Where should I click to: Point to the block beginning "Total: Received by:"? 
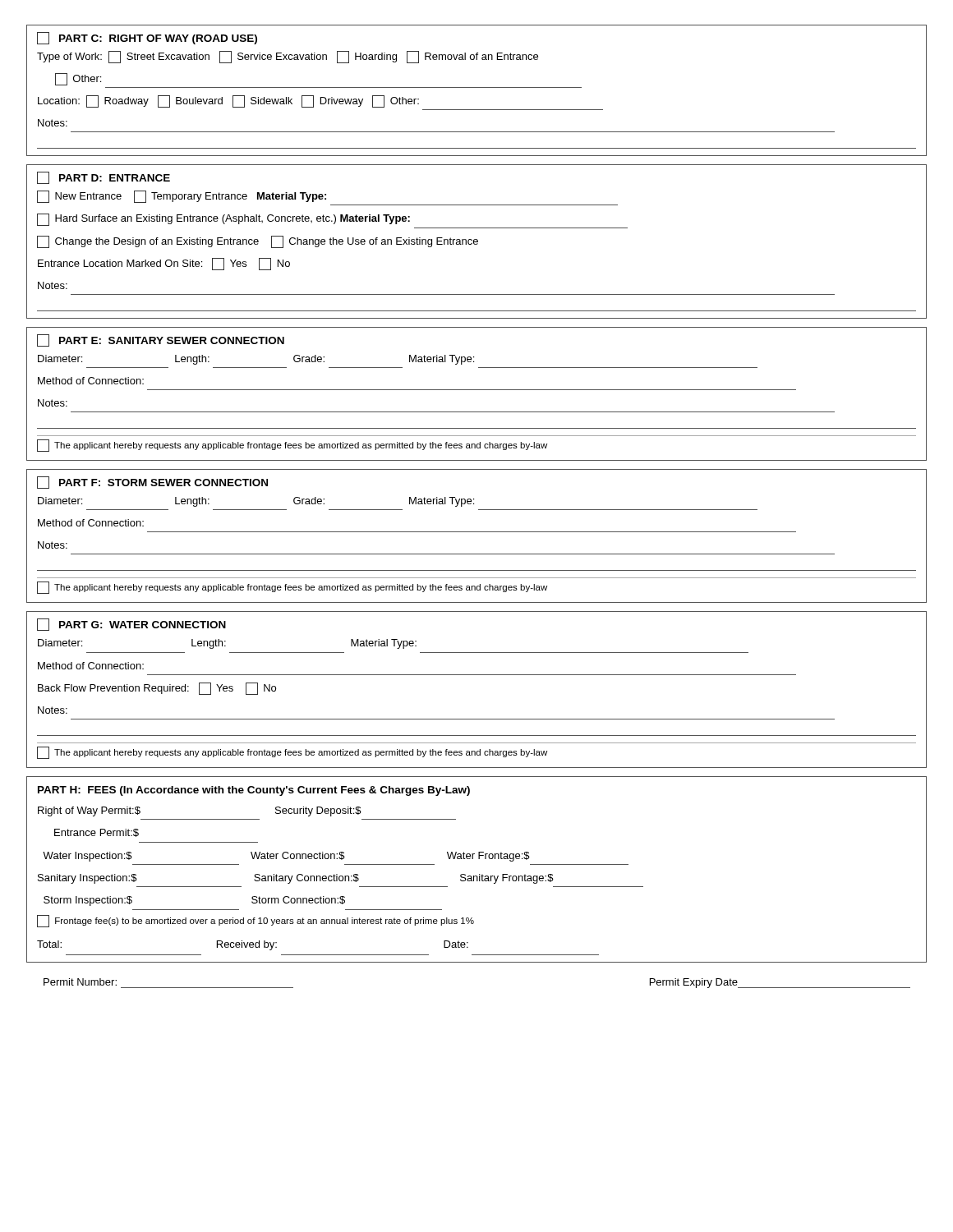(318, 946)
